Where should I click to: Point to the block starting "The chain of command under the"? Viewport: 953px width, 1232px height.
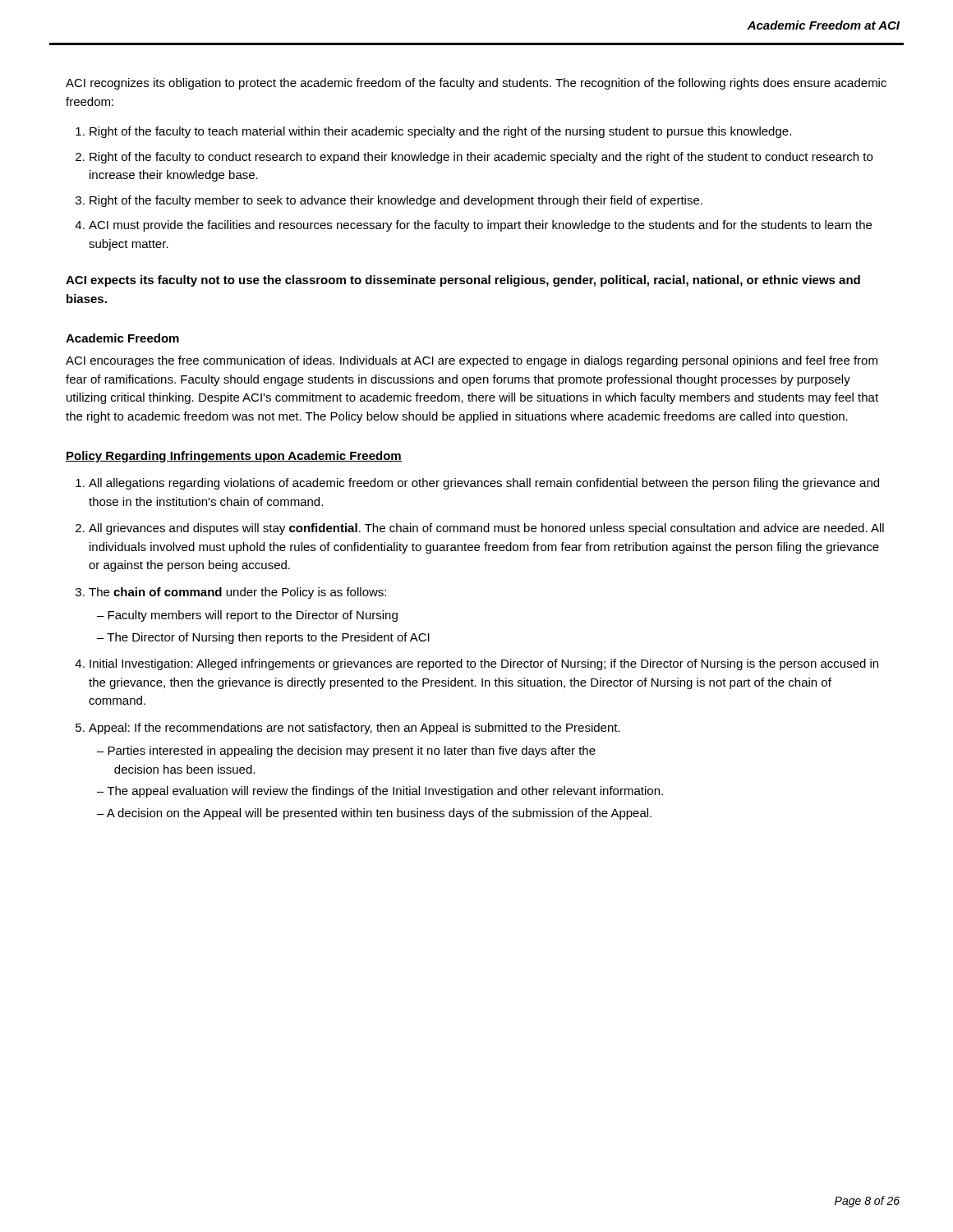click(x=237, y=593)
